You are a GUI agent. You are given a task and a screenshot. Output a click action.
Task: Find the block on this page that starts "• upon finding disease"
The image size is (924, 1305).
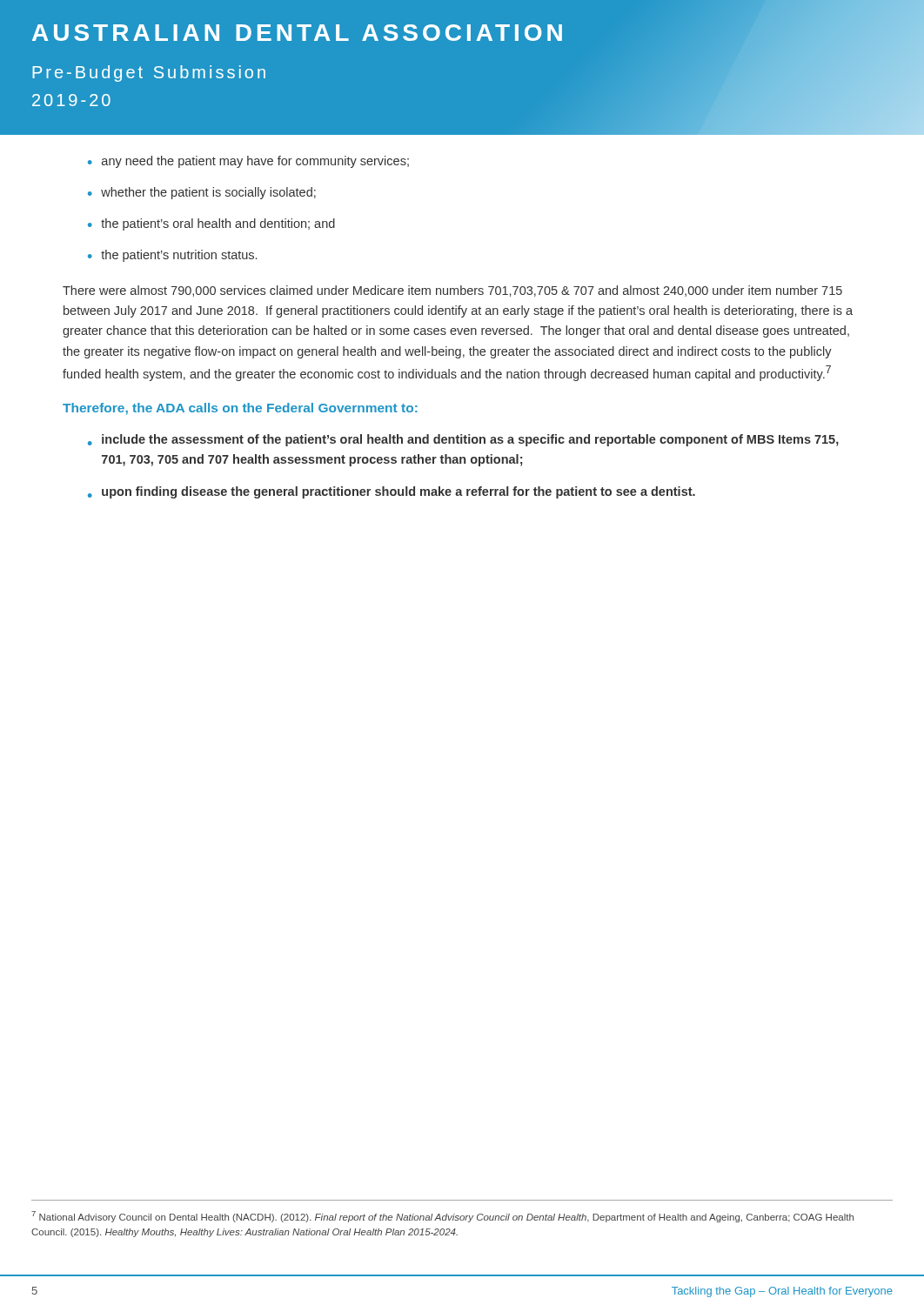[x=391, y=496]
